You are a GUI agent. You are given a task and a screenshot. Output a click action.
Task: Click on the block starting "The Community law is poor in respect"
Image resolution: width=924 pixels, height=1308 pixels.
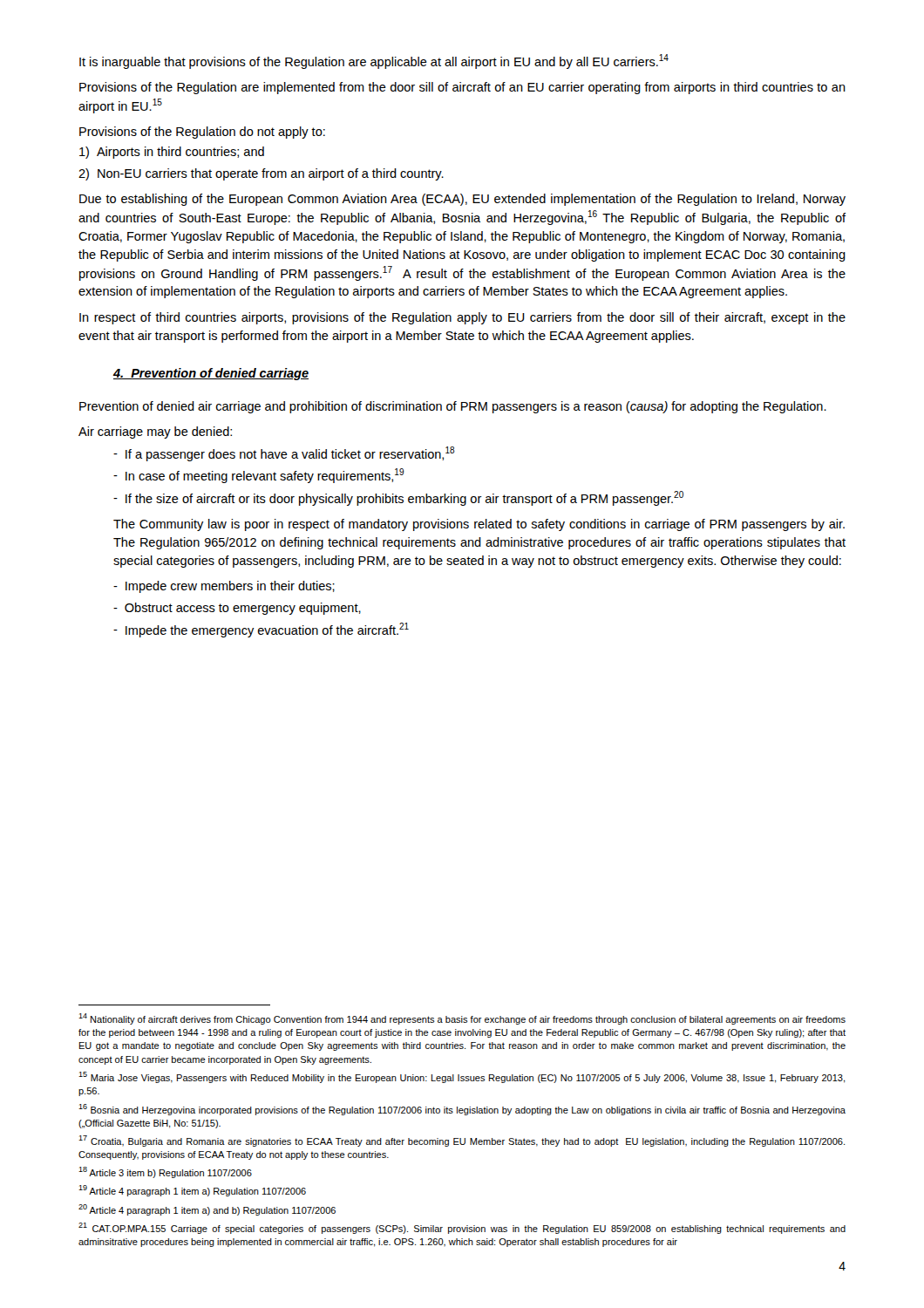click(479, 543)
